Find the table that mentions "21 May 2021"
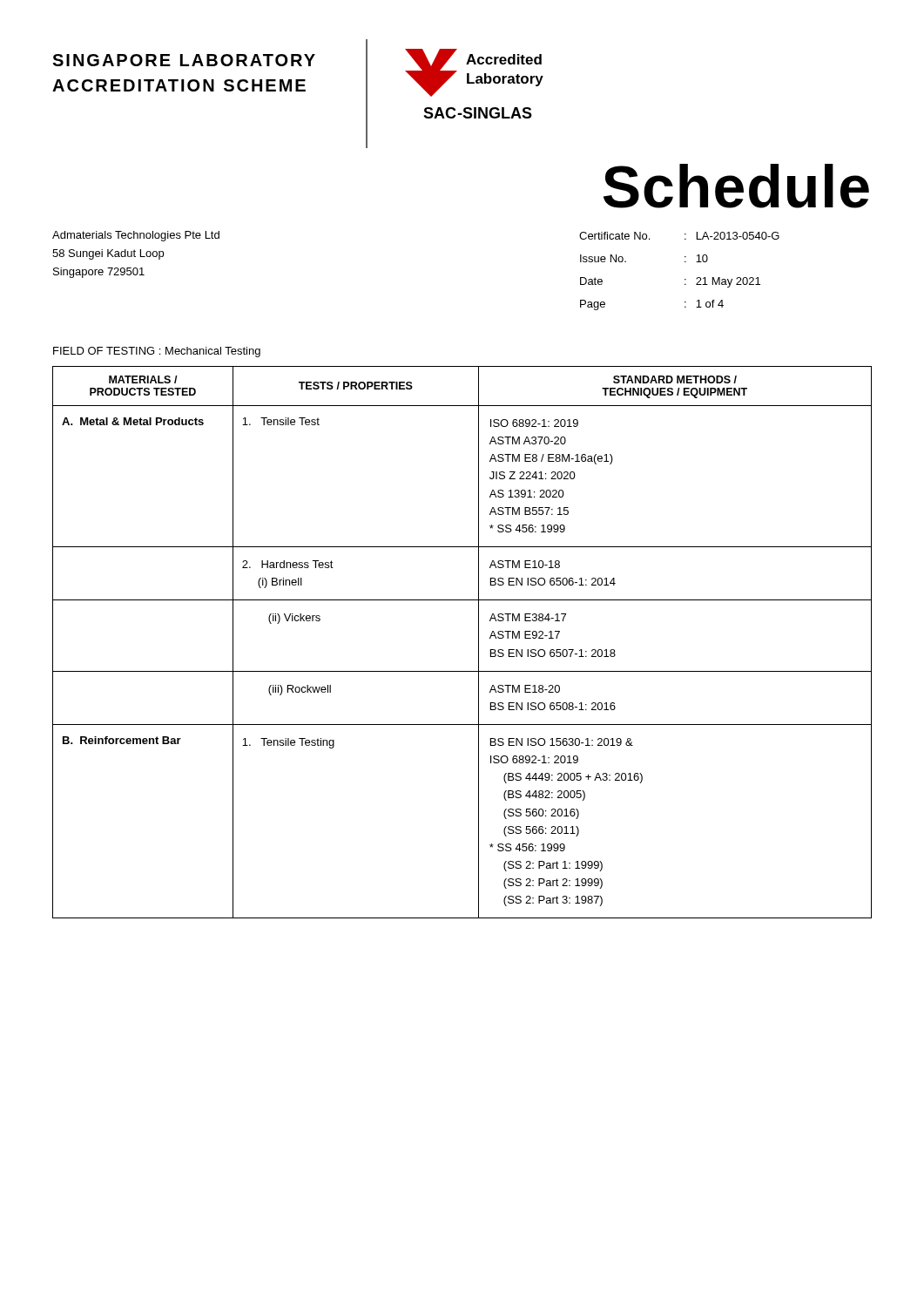Viewport: 924px width, 1307px height. 724,270
